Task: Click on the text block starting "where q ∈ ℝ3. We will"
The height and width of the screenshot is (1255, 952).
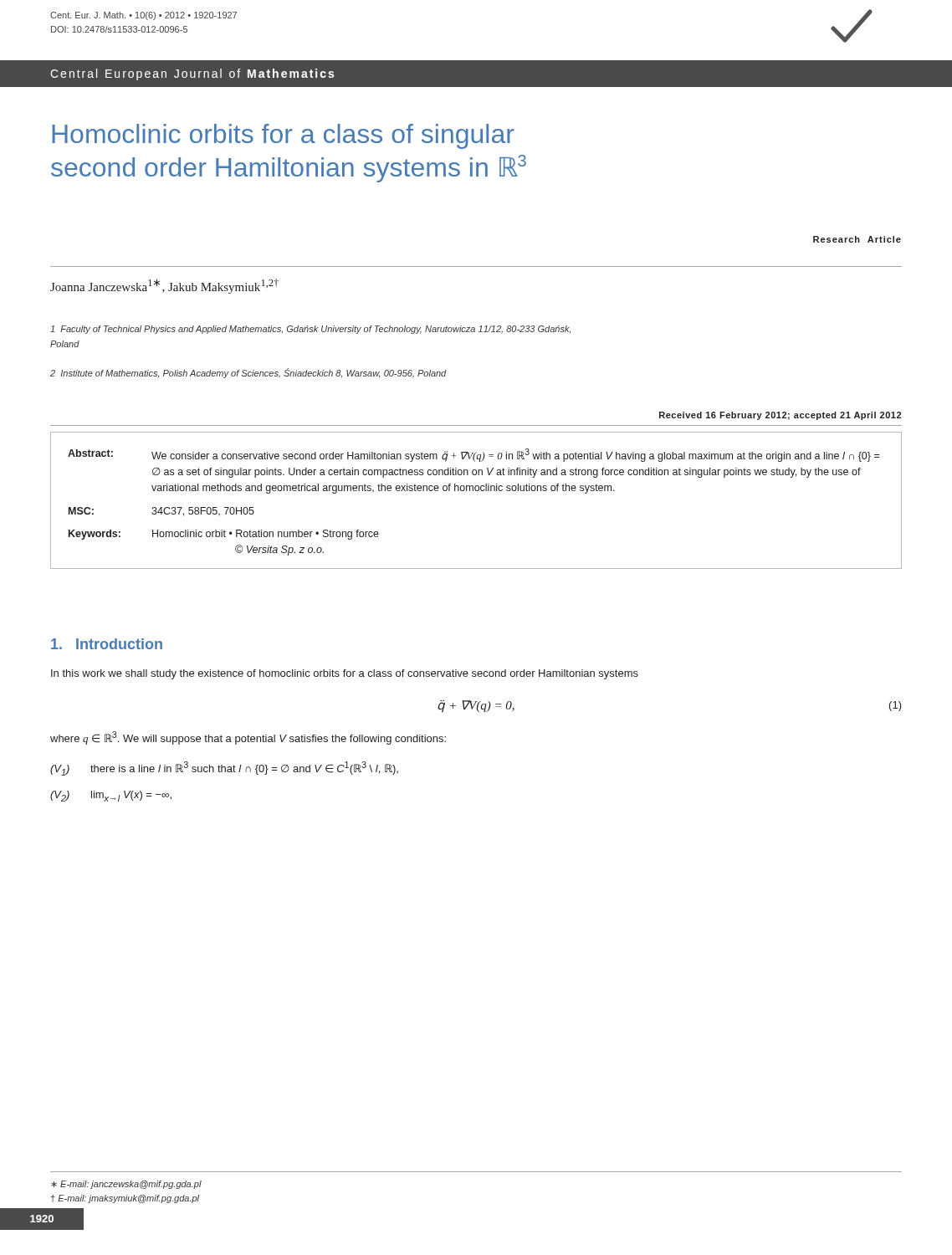Action: click(x=249, y=737)
